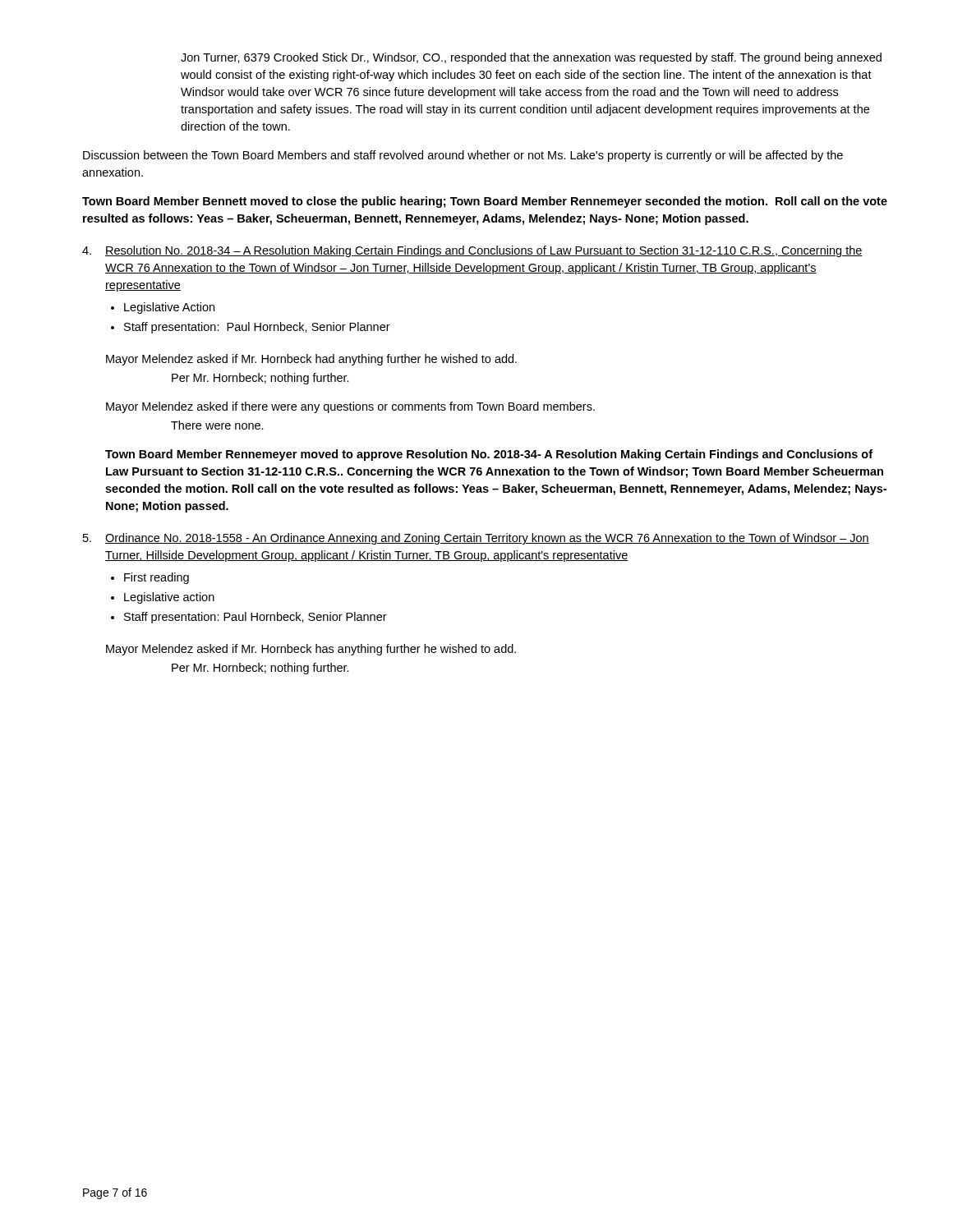
Task: Click the passage that begins "5. Ordinance No. 2018-1558 - An Ordinance Annexing"
Action: (476, 539)
